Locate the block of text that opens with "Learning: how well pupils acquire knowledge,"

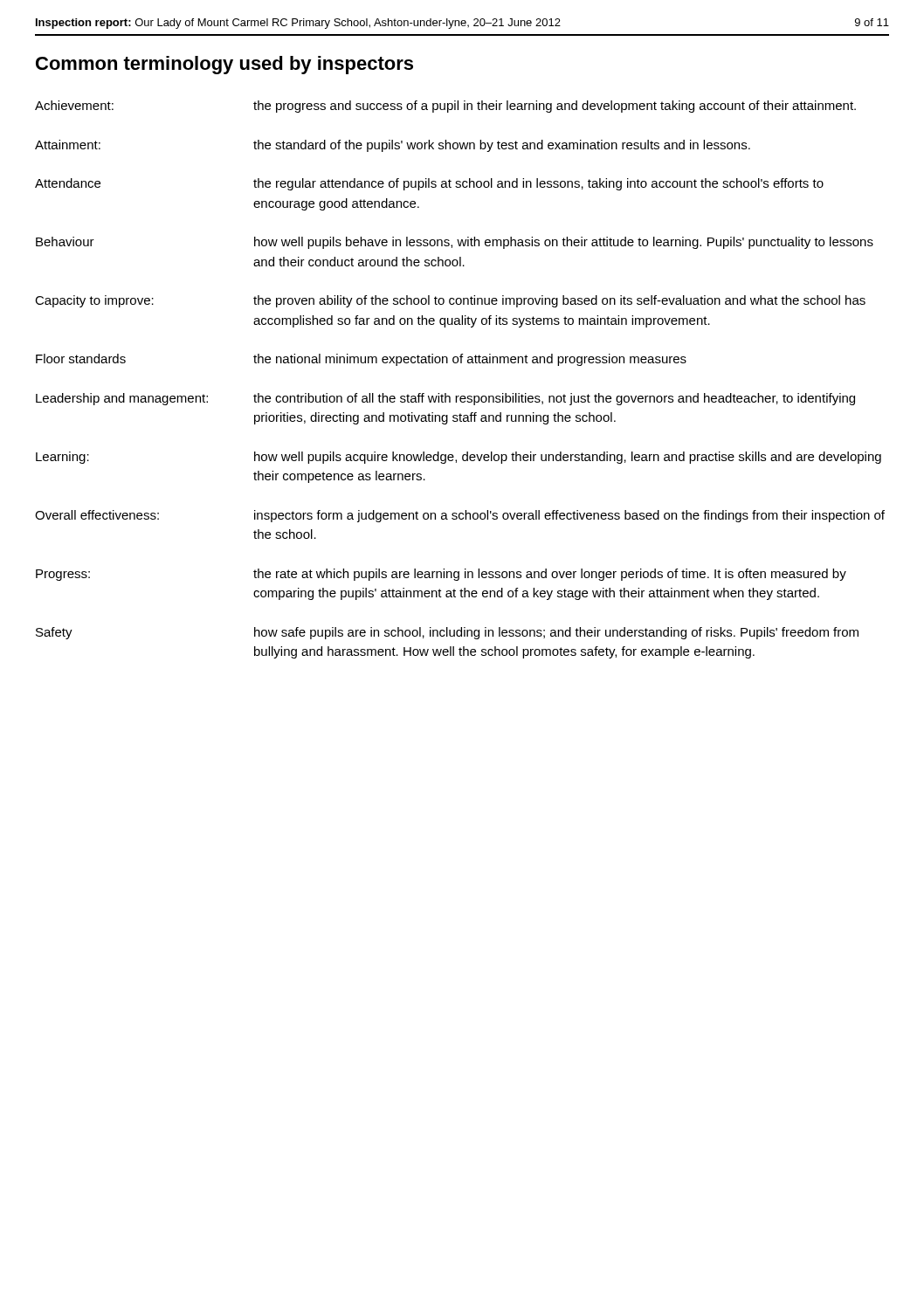pos(462,466)
